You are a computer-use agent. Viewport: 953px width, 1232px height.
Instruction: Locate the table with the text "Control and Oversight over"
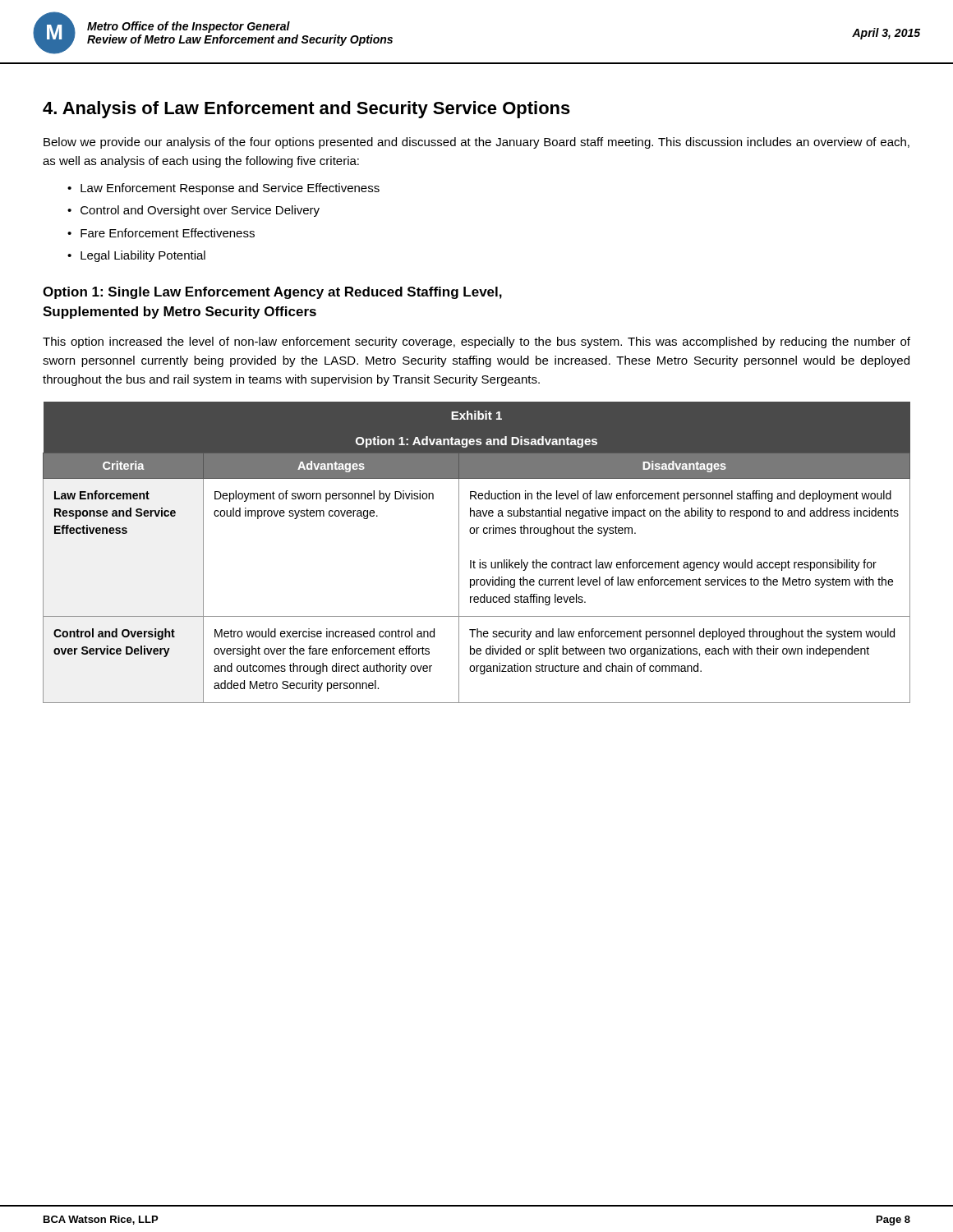[x=476, y=553]
